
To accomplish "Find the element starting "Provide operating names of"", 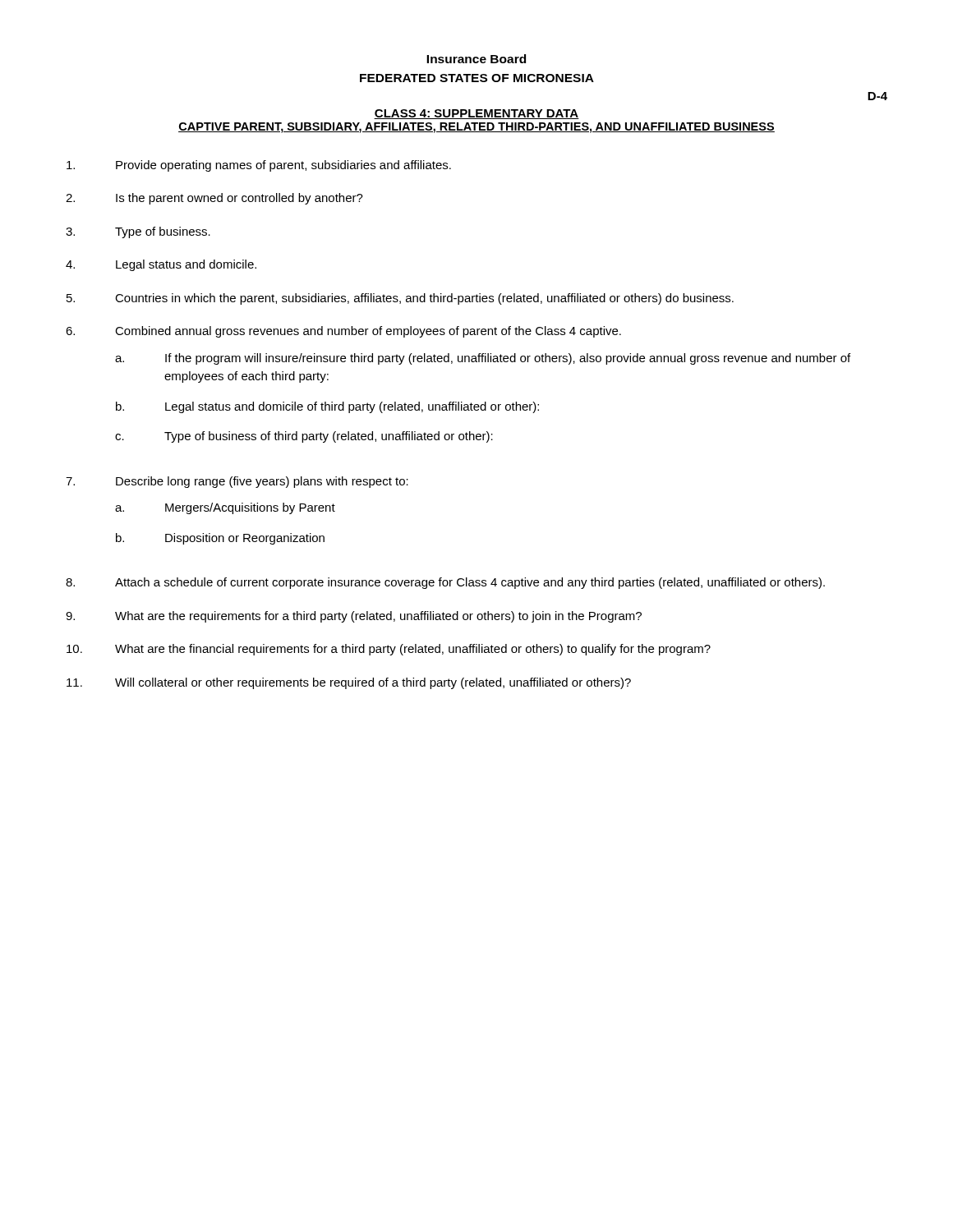I will pos(259,166).
